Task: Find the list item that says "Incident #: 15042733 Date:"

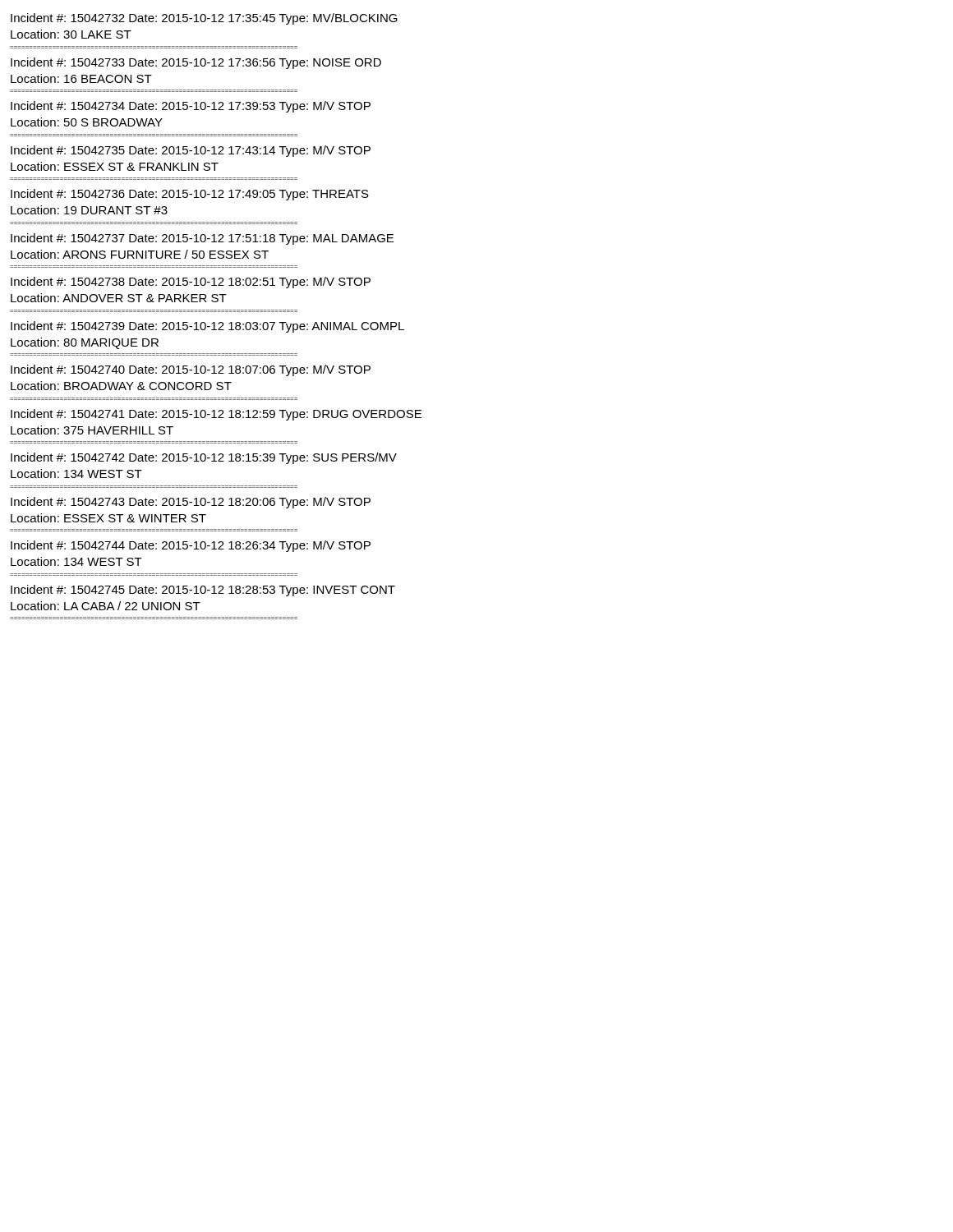Action: coord(196,63)
